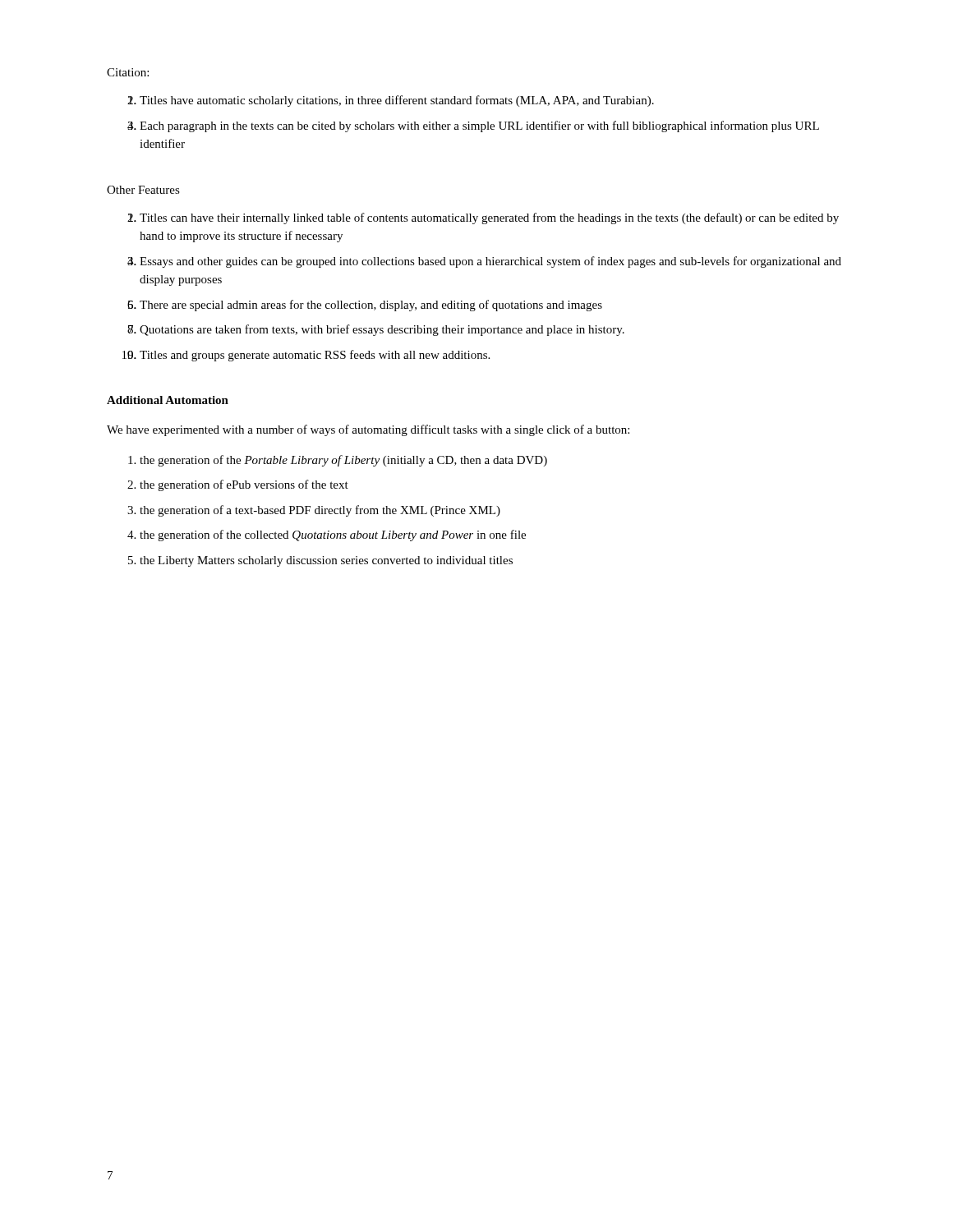Find the block on this page that starts "Essays and other guides can"
953x1232 pixels.
click(x=493, y=270)
